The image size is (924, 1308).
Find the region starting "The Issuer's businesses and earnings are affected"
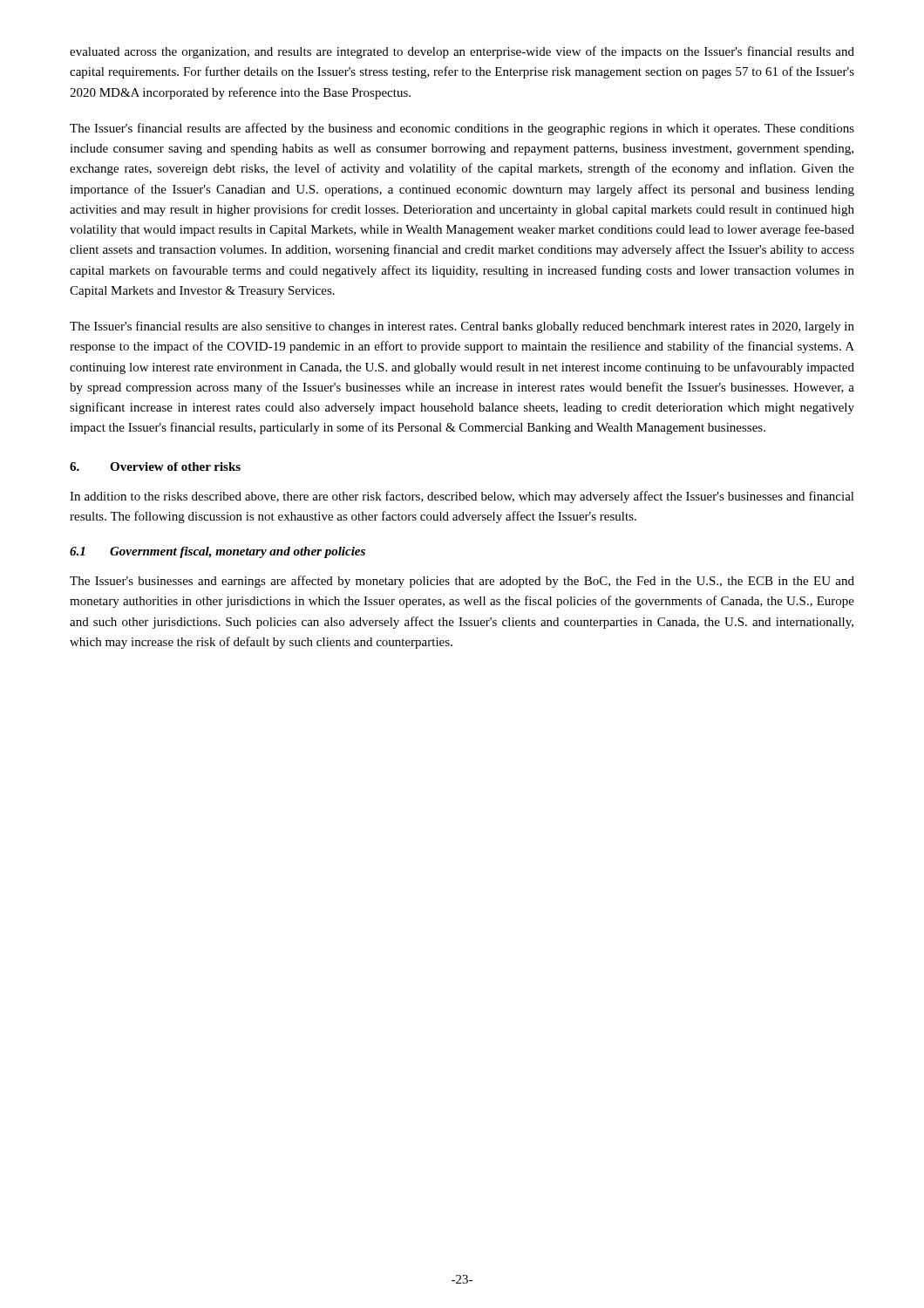462,611
